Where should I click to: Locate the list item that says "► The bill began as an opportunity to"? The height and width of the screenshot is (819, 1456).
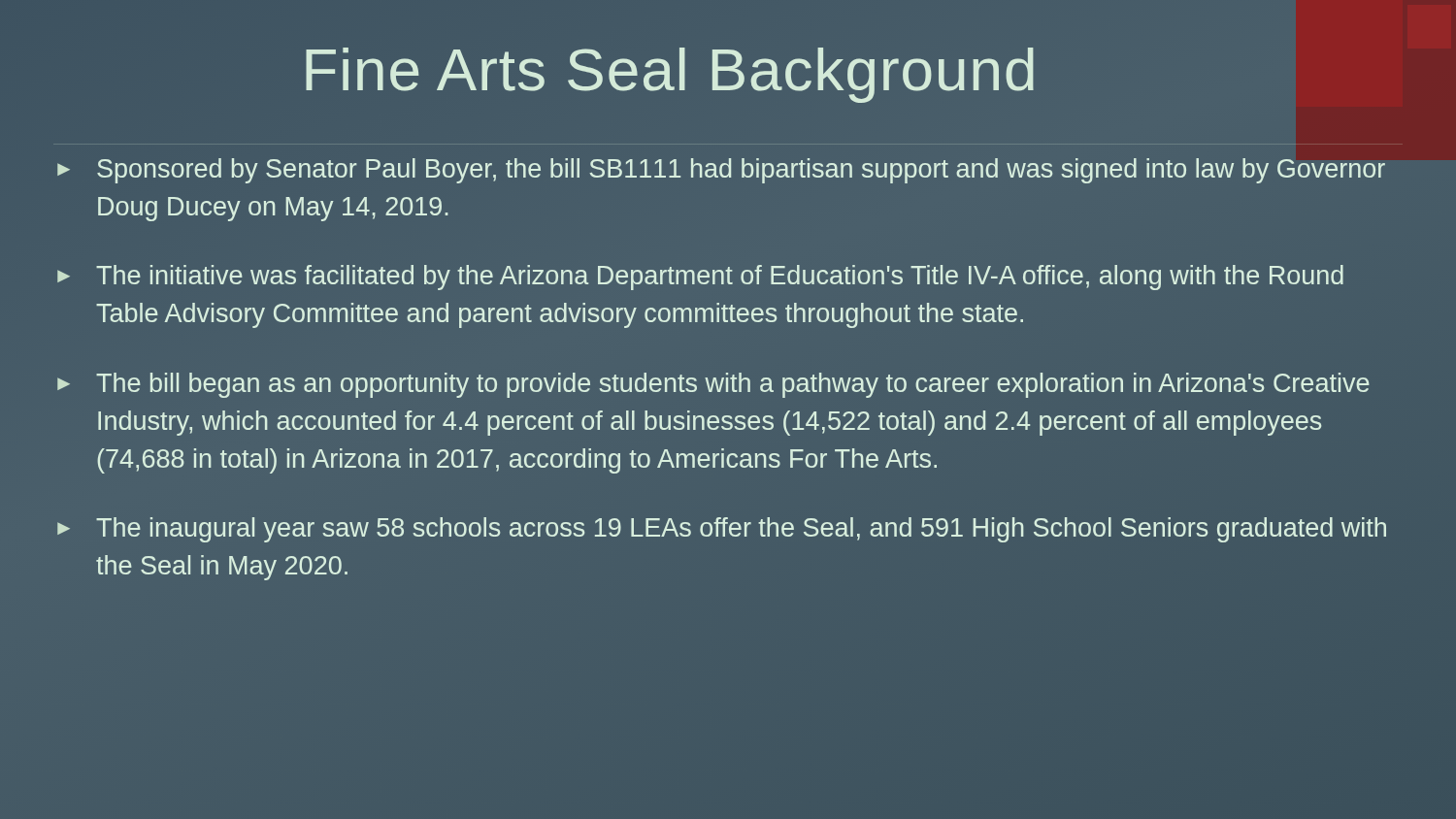coord(728,421)
